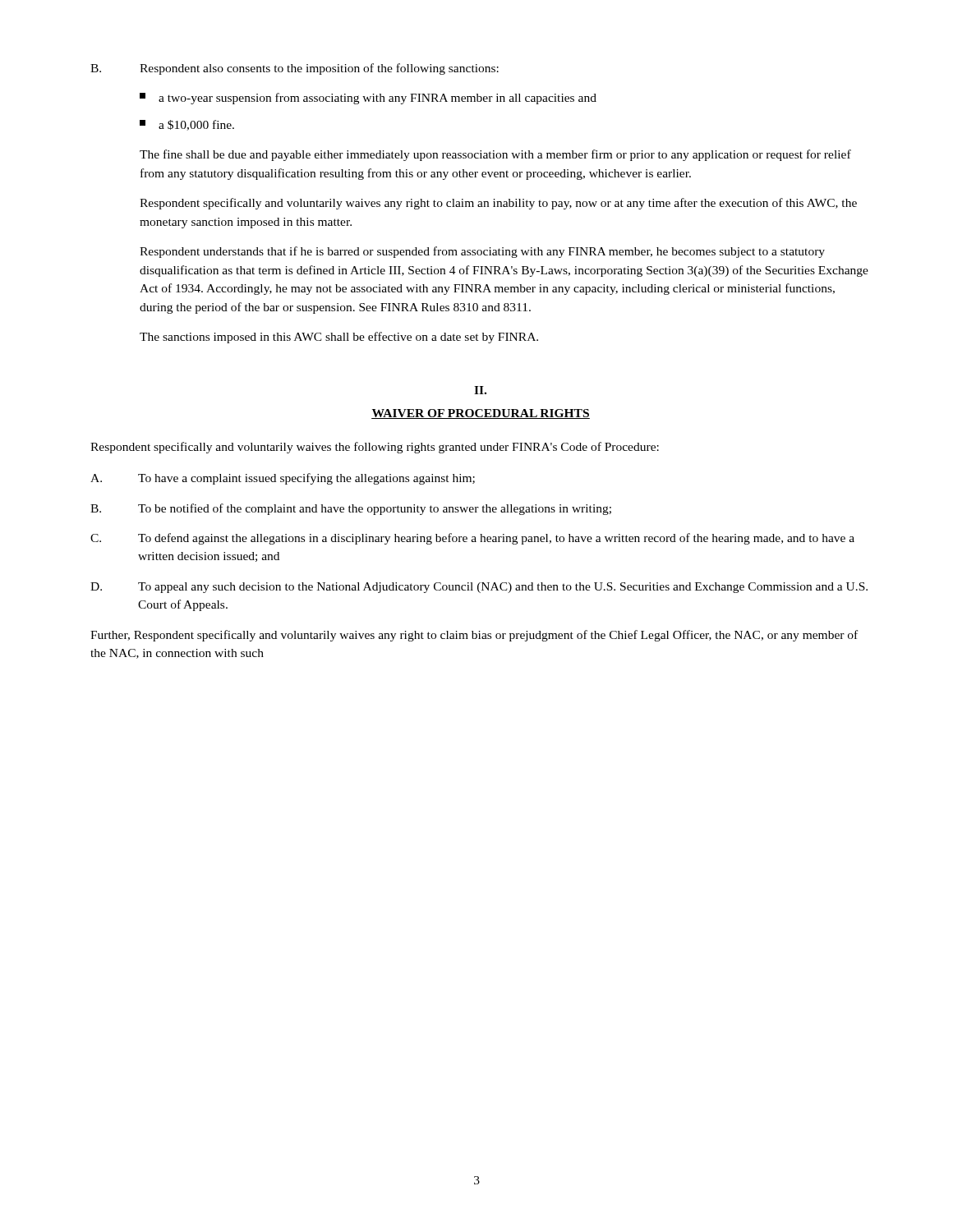Locate the block starting "C. To defend"

click(x=481, y=547)
